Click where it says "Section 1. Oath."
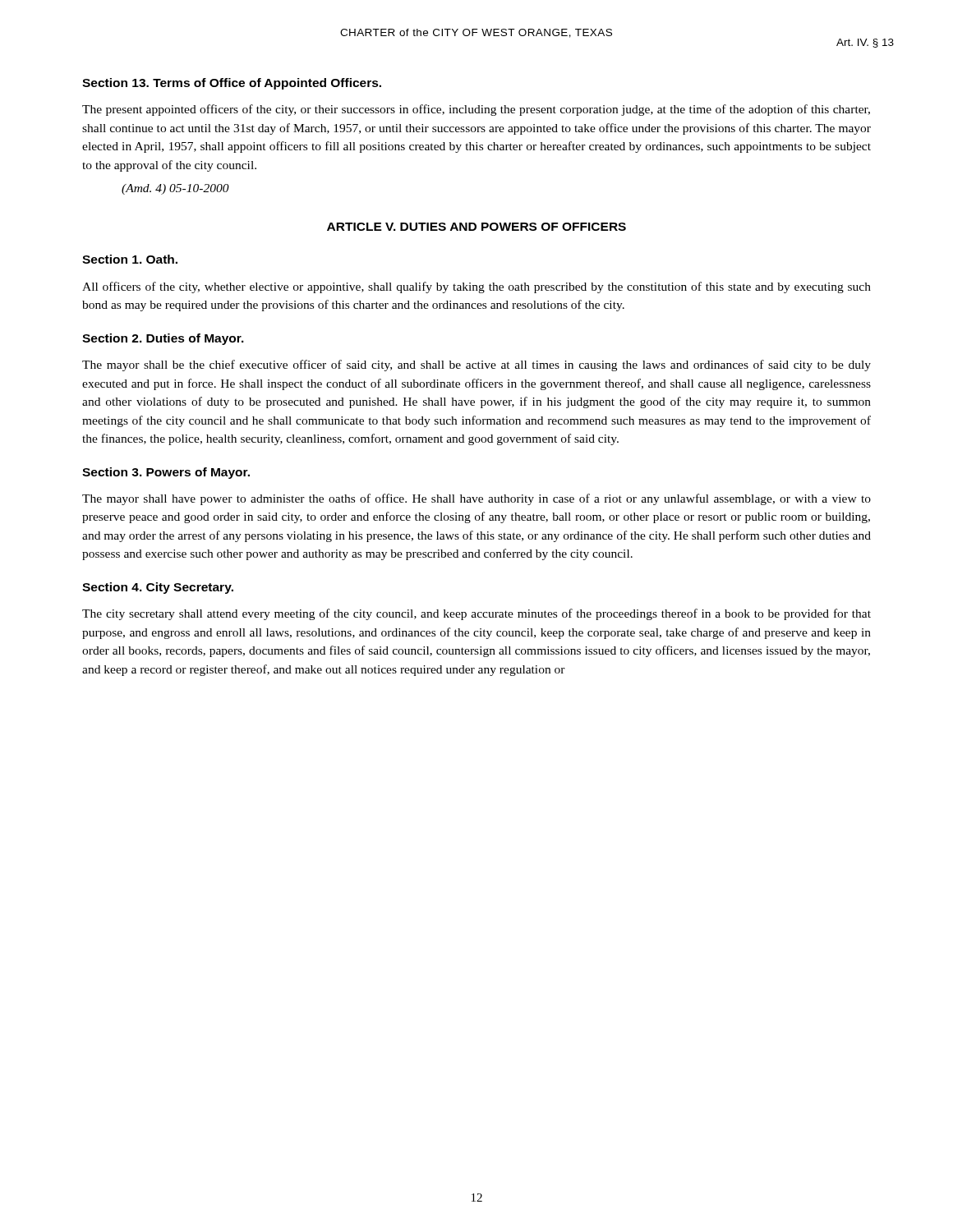 [130, 259]
